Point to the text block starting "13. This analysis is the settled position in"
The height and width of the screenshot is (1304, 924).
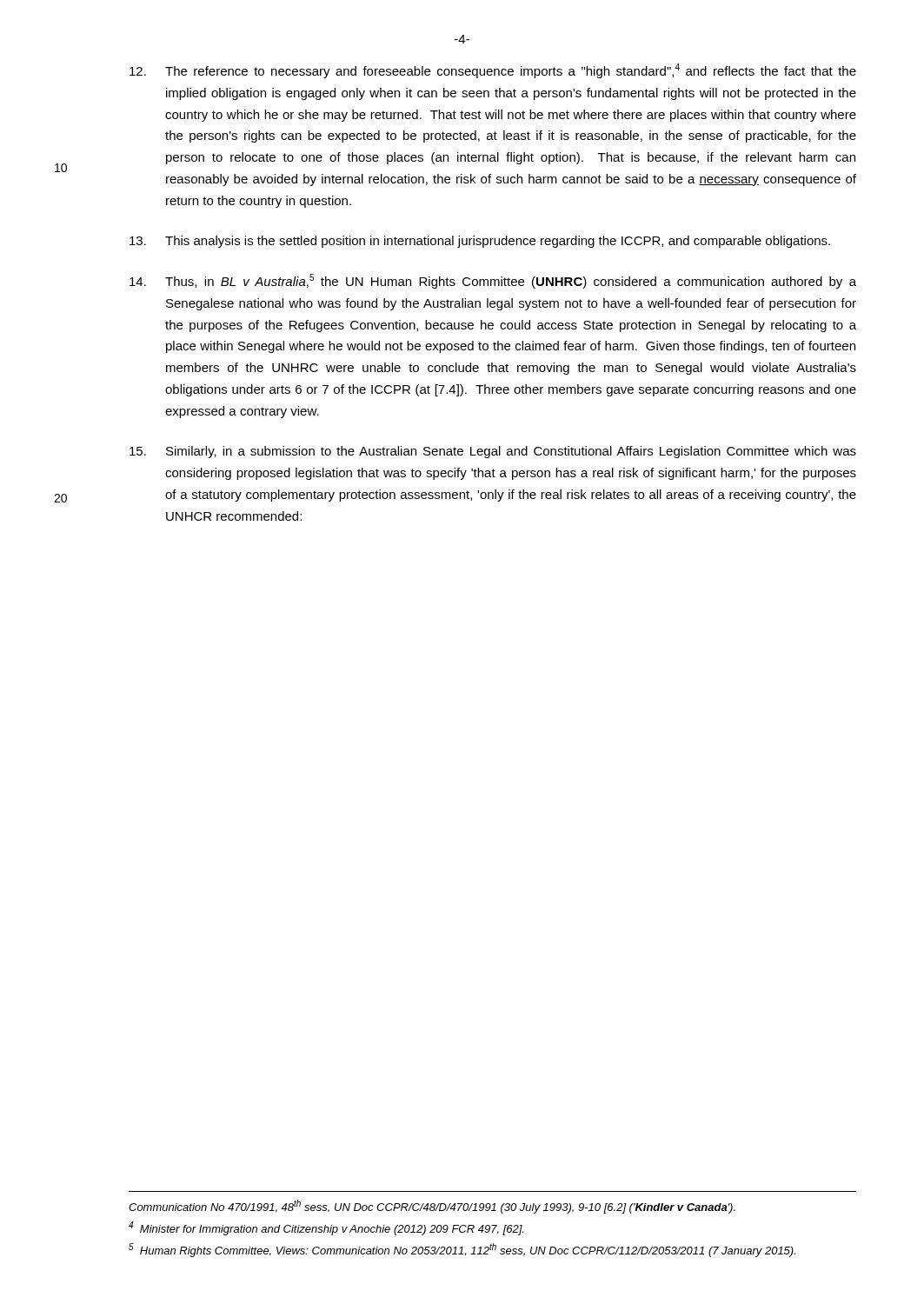[492, 241]
